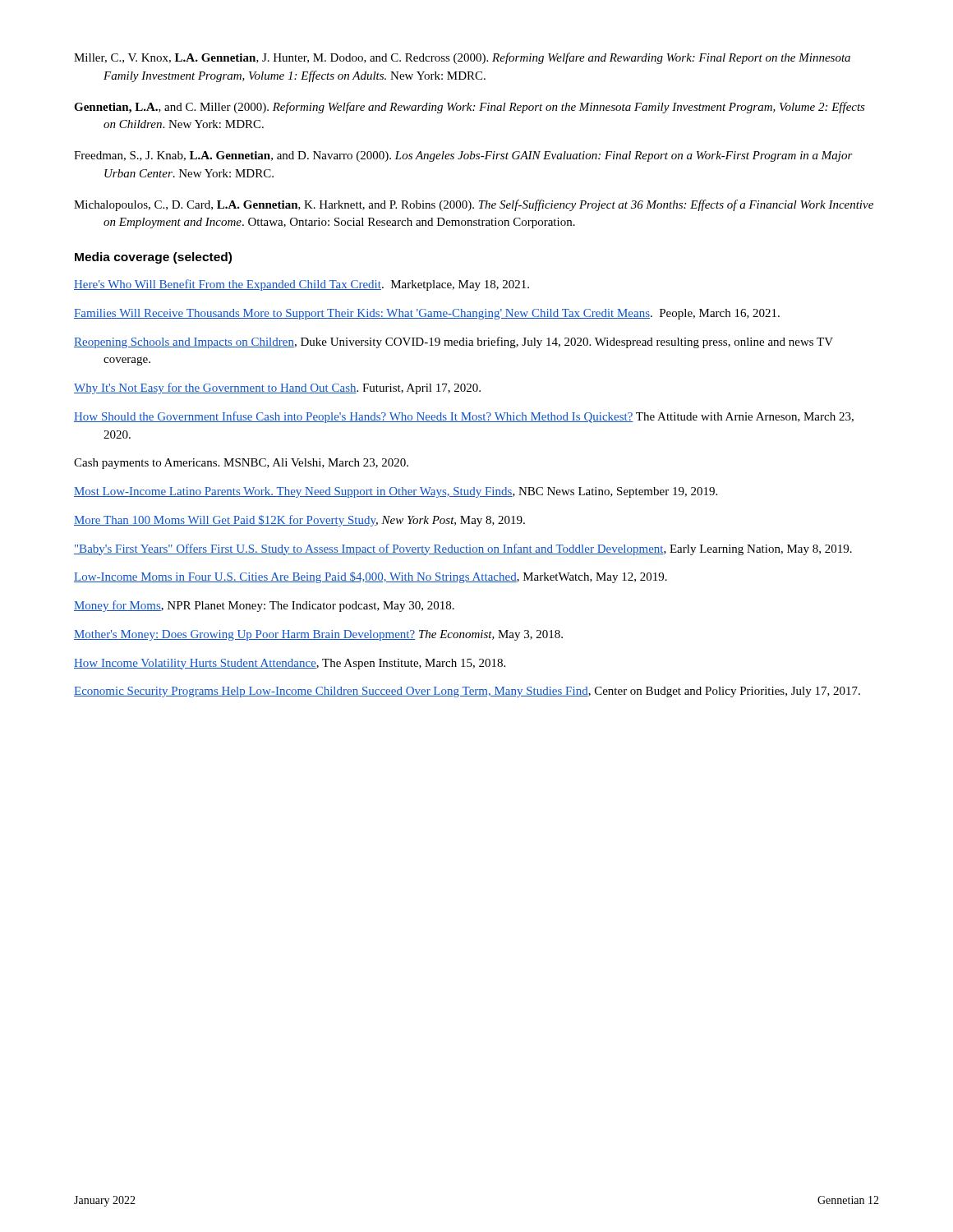Select the list item containing "Gennetian, L.A., and"
Screen dimensions: 1232x953
pyautogui.click(x=469, y=115)
